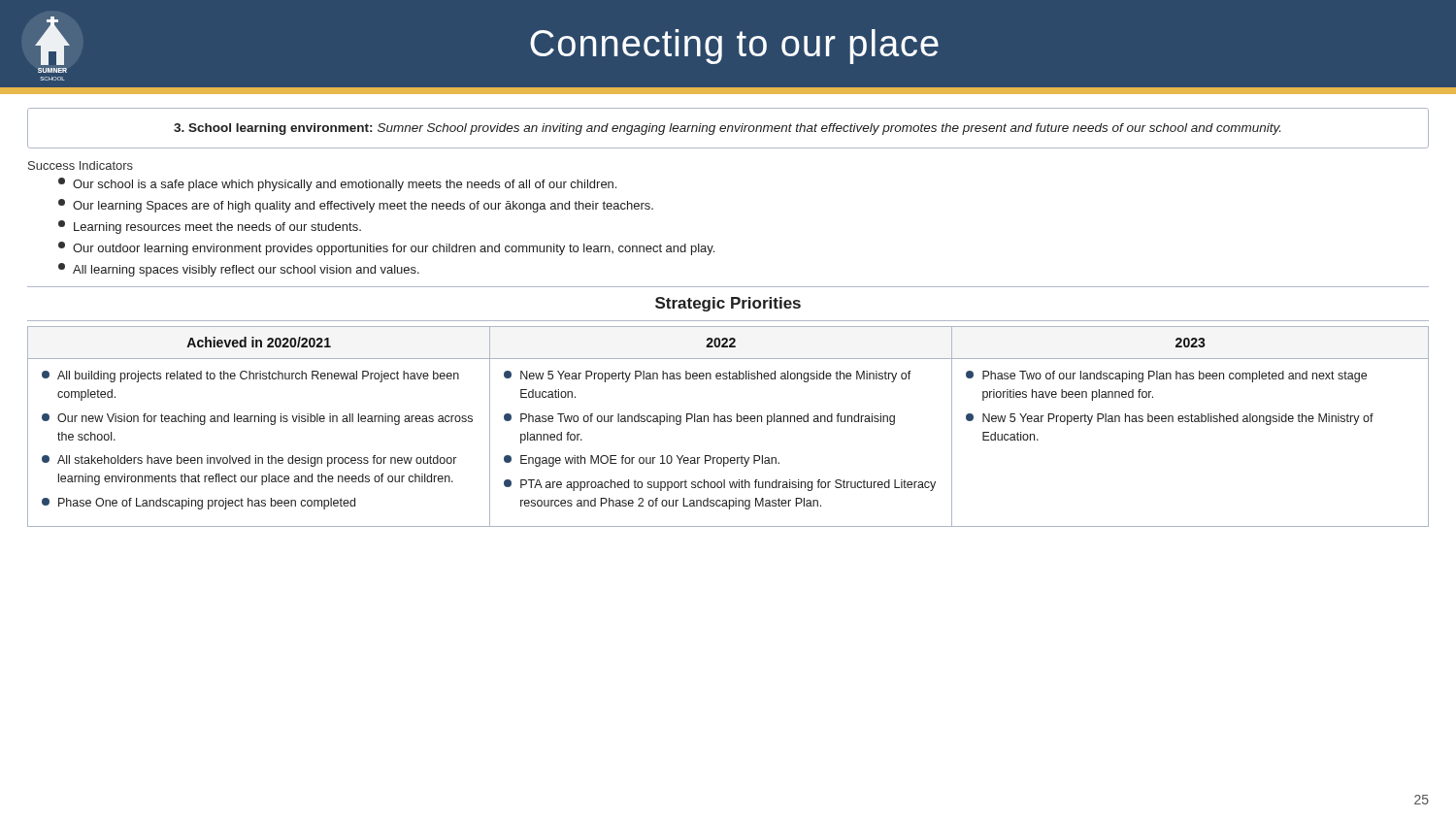Viewport: 1456px width, 819px height.
Task: Click where it says "Success Indicators"
Action: click(x=80, y=166)
